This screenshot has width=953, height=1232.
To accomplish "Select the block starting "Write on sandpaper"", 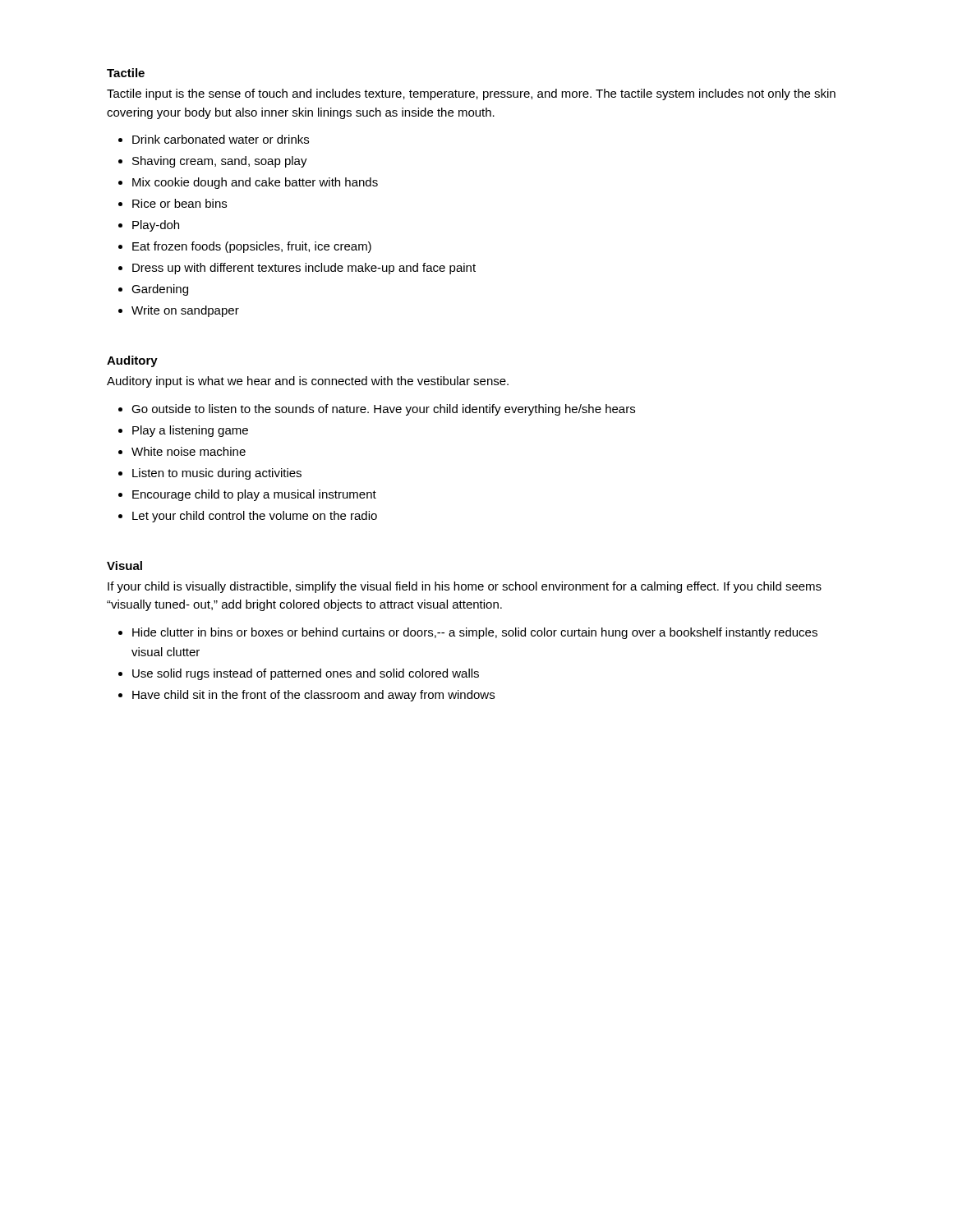I will click(185, 311).
